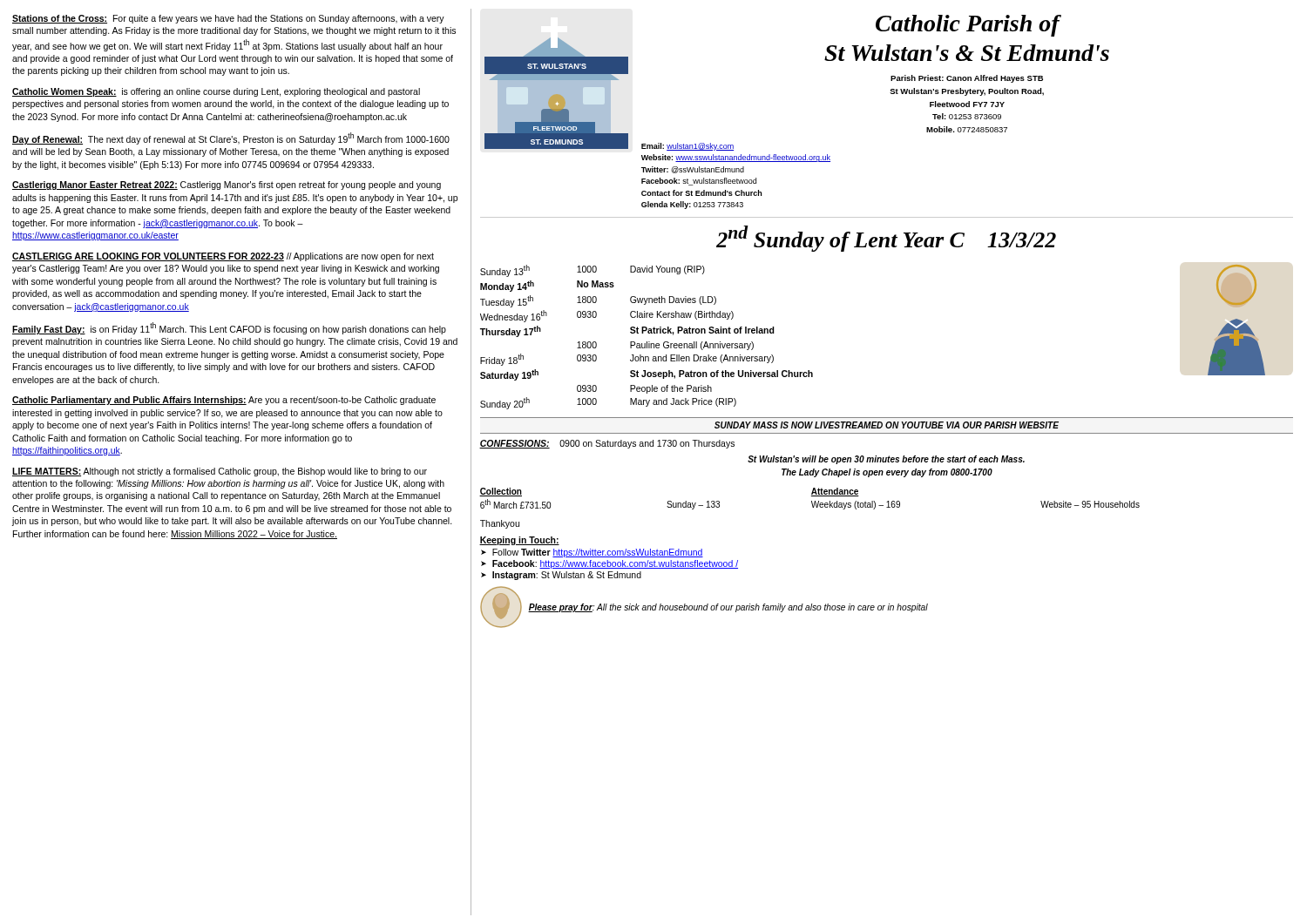Image resolution: width=1307 pixels, height=924 pixels.
Task: Find the text block starting "SUNDAY MASS IS NOW LIVESTREAMED ON YOUTUBE VIA"
Action: (x=886, y=426)
